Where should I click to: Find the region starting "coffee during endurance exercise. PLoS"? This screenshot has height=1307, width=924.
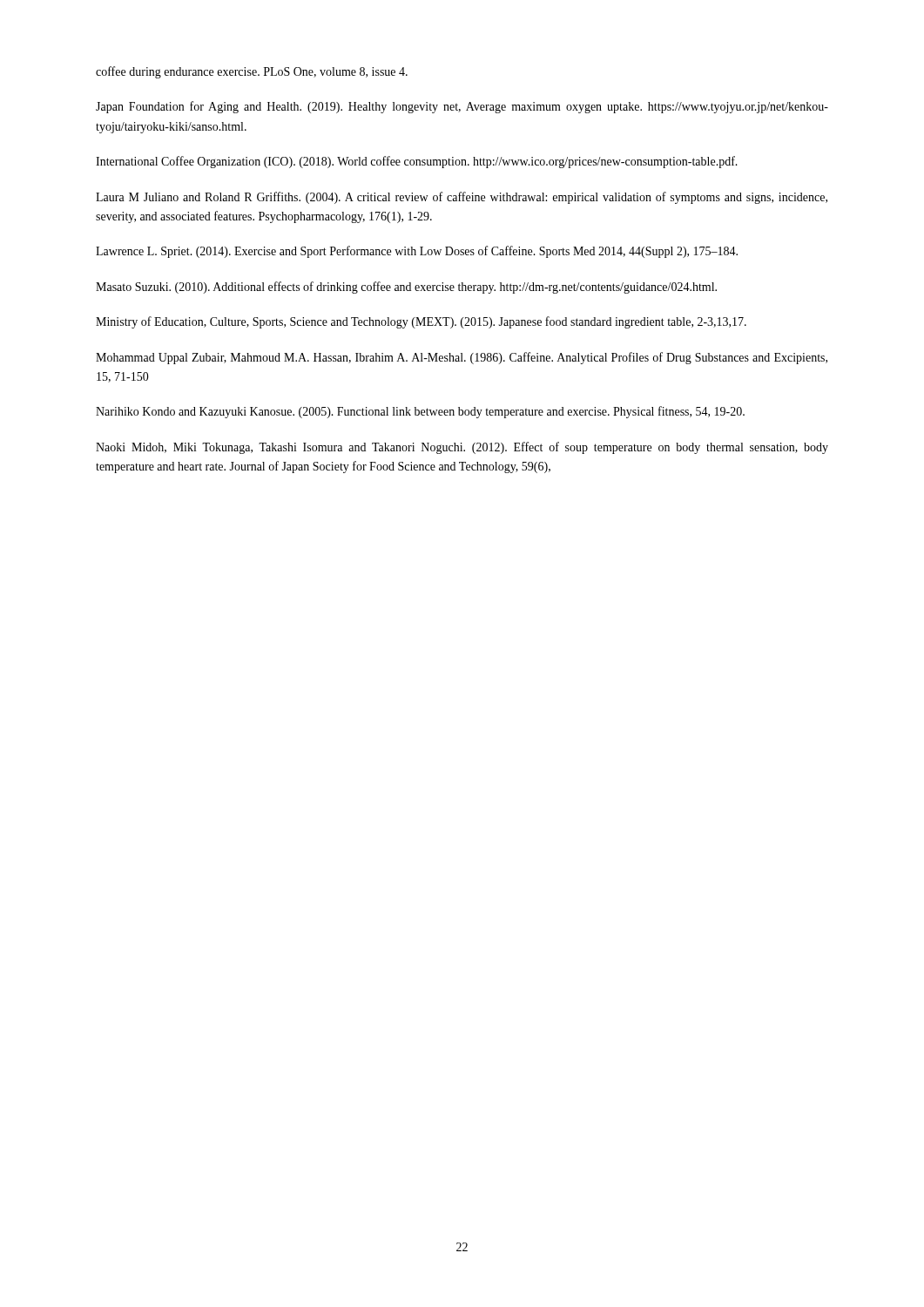click(252, 72)
